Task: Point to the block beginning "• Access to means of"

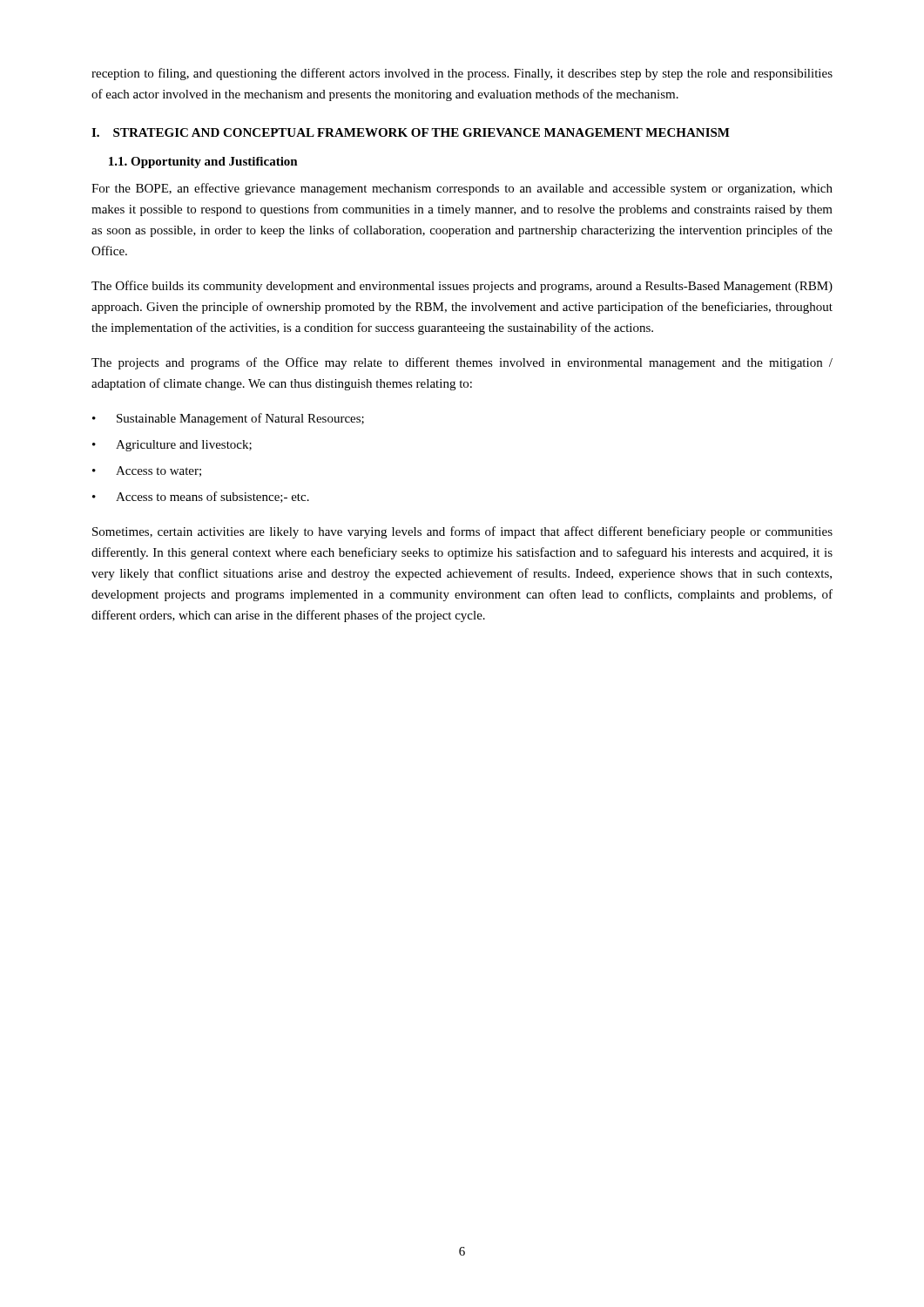Action: pos(201,497)
